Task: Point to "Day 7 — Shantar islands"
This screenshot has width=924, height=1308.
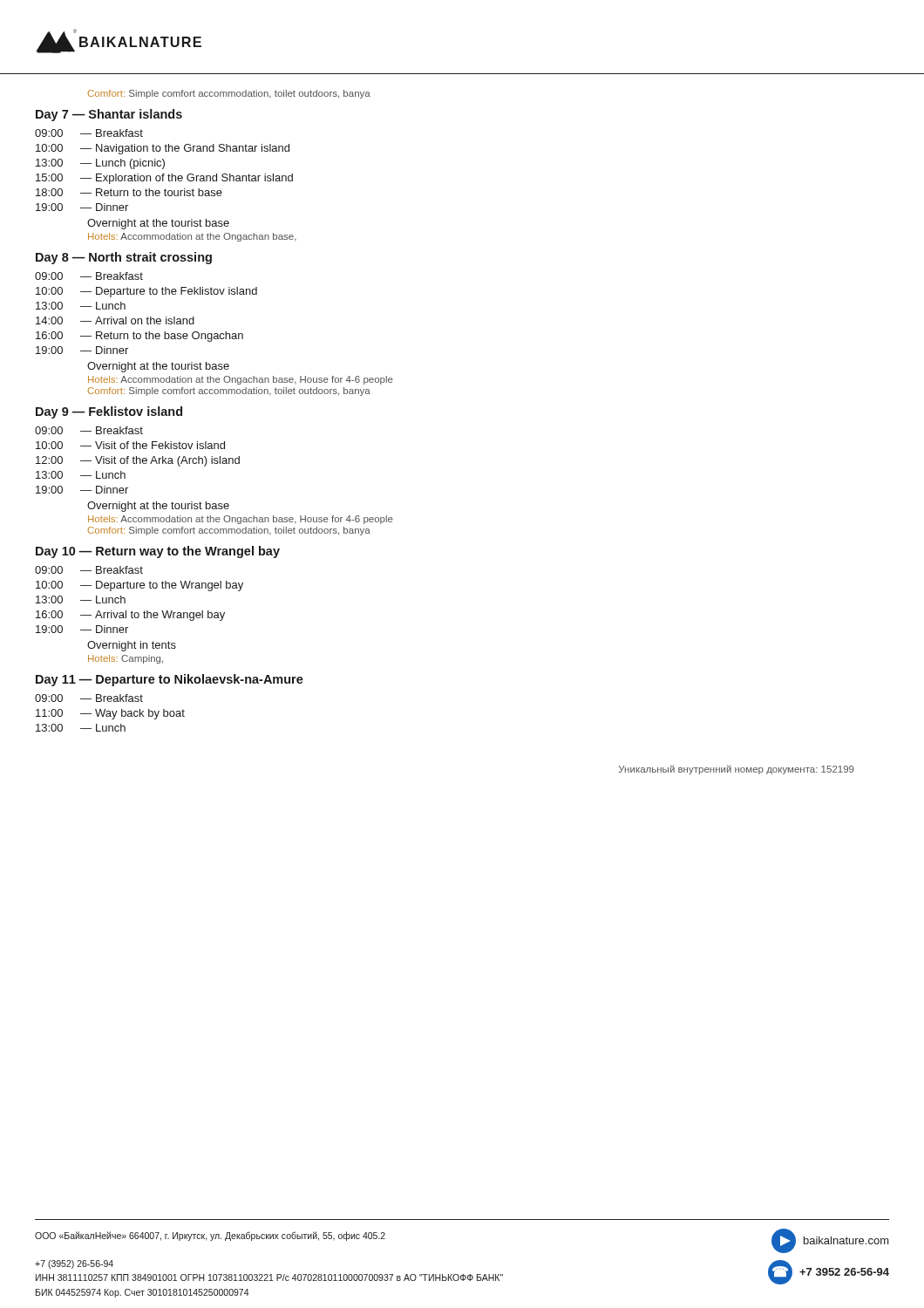Action: click(109, 114)
